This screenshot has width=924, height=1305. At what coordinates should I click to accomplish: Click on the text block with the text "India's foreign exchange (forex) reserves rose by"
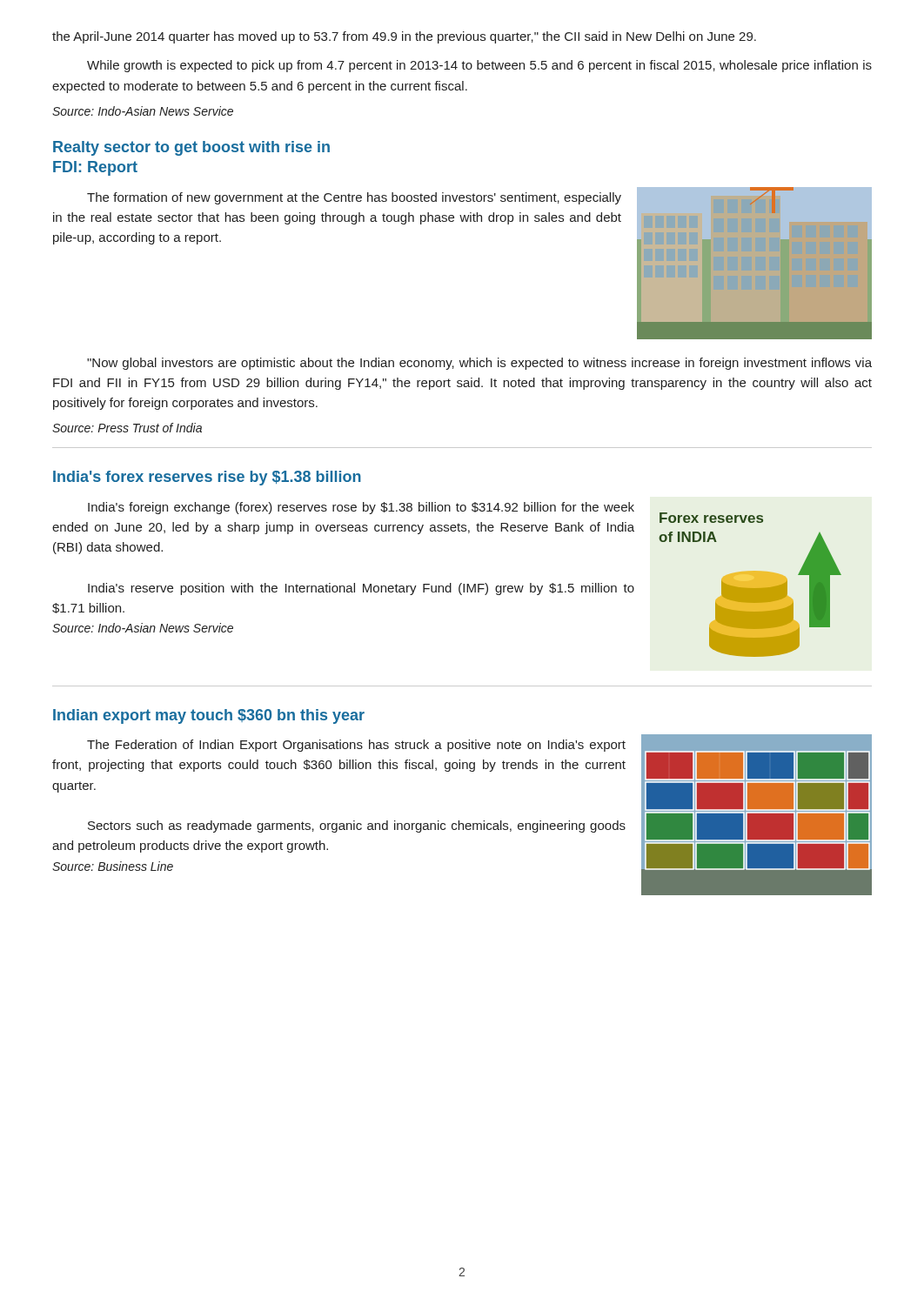coord(343,527)
